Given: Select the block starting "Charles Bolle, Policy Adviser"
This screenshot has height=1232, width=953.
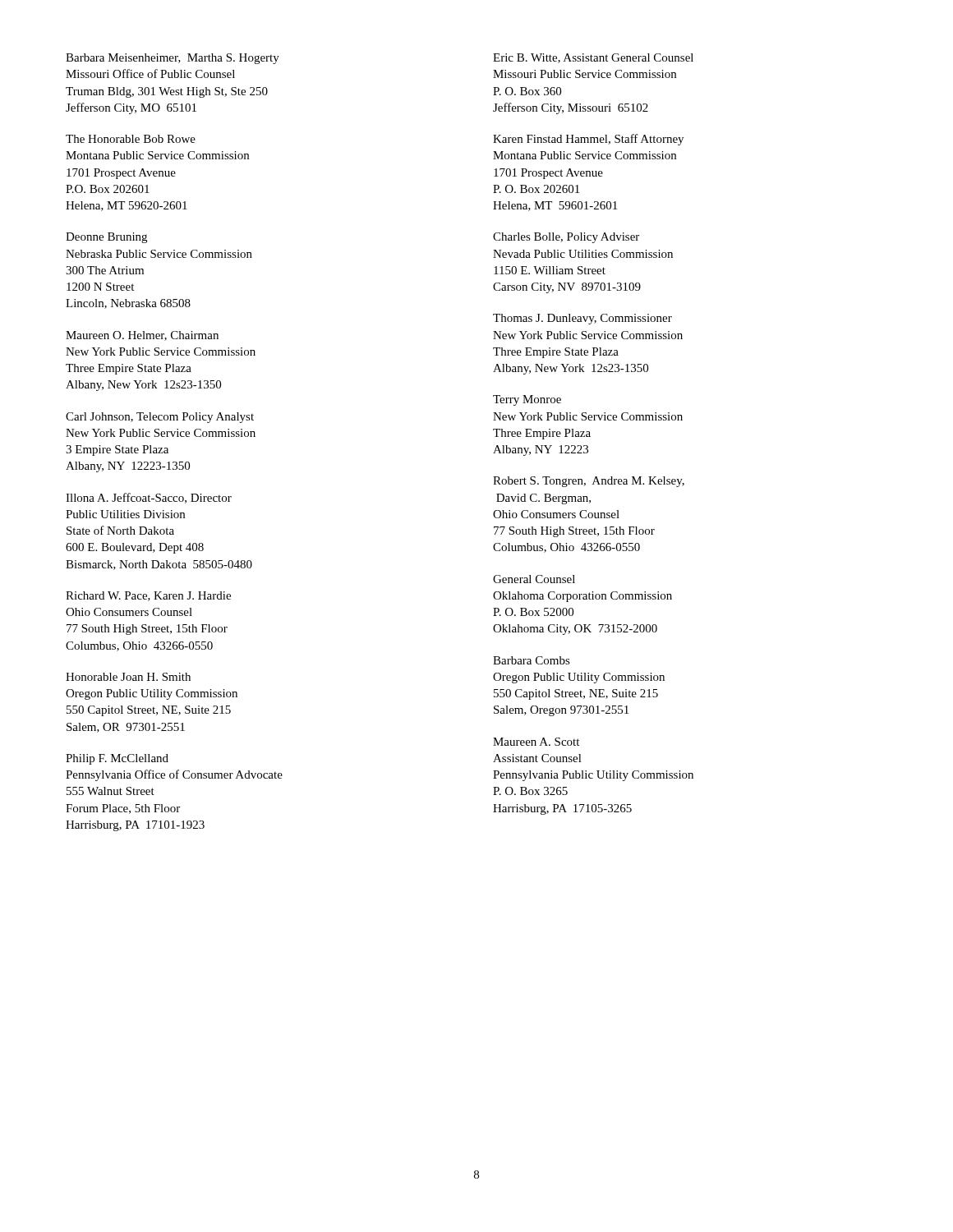Looking at the screenshot, I should tap(583, 262).
